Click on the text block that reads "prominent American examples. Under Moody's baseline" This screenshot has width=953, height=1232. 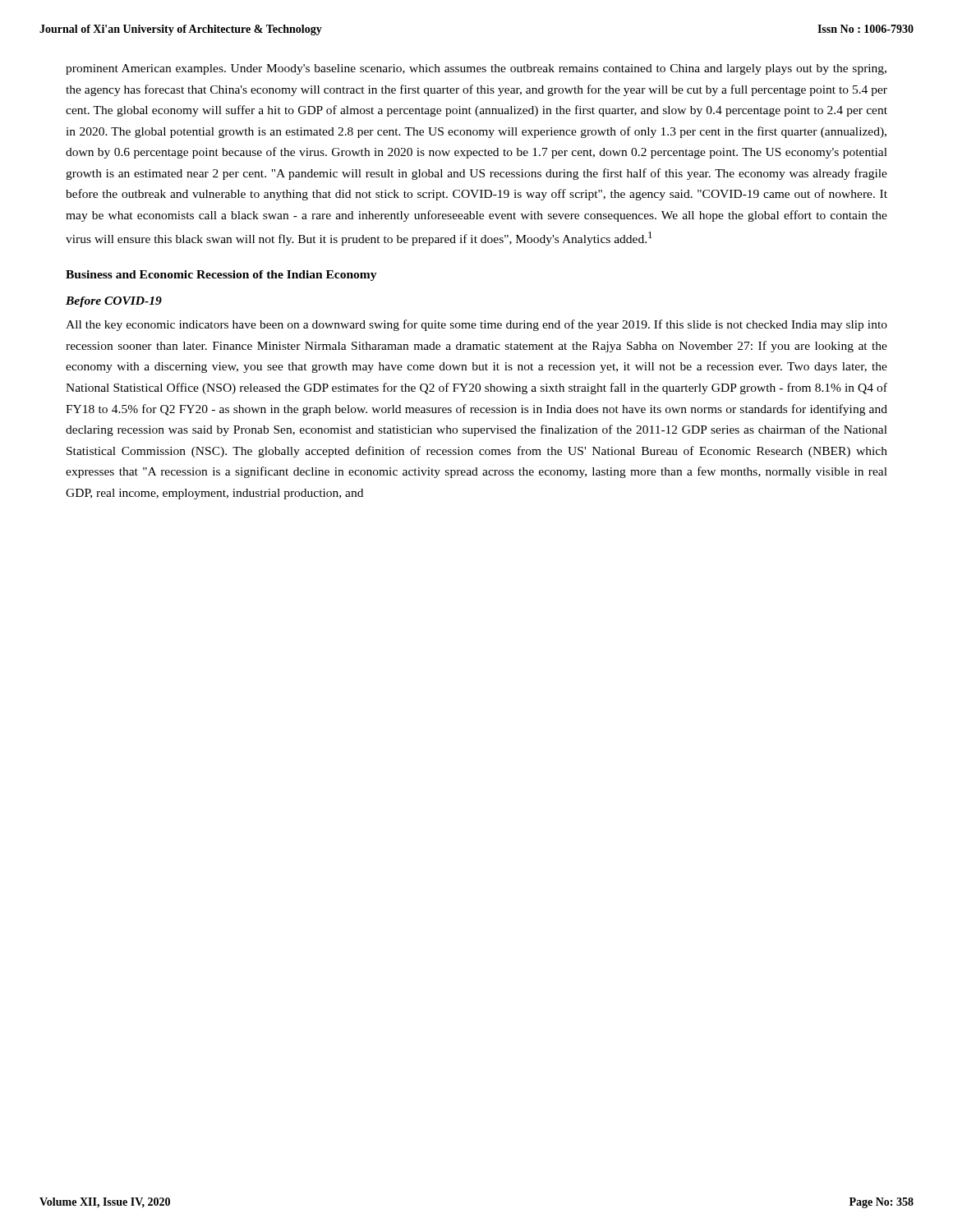coord(476,153)
